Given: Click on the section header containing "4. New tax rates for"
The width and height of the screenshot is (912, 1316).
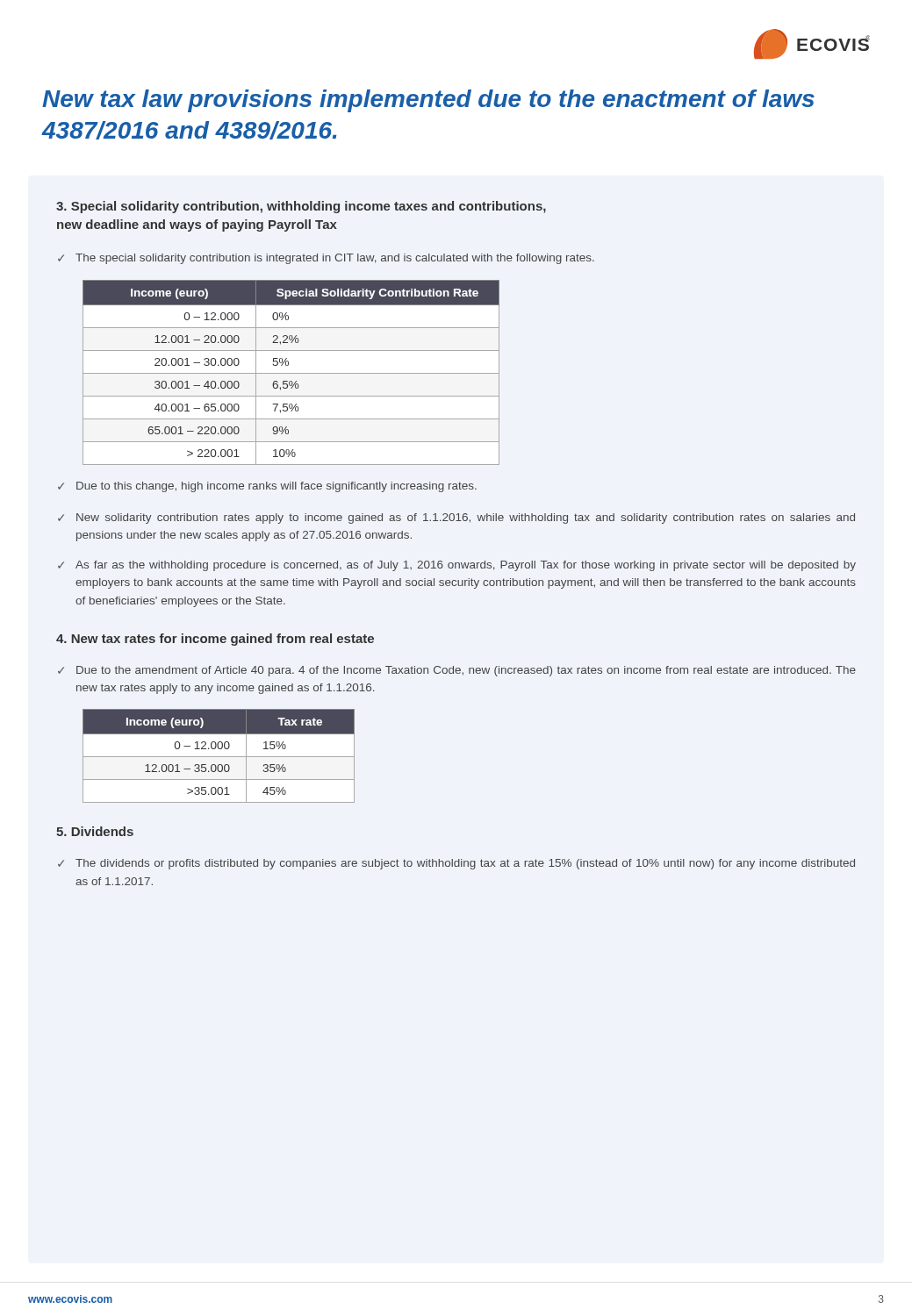Looking at the screenshot, I should 215,640.
